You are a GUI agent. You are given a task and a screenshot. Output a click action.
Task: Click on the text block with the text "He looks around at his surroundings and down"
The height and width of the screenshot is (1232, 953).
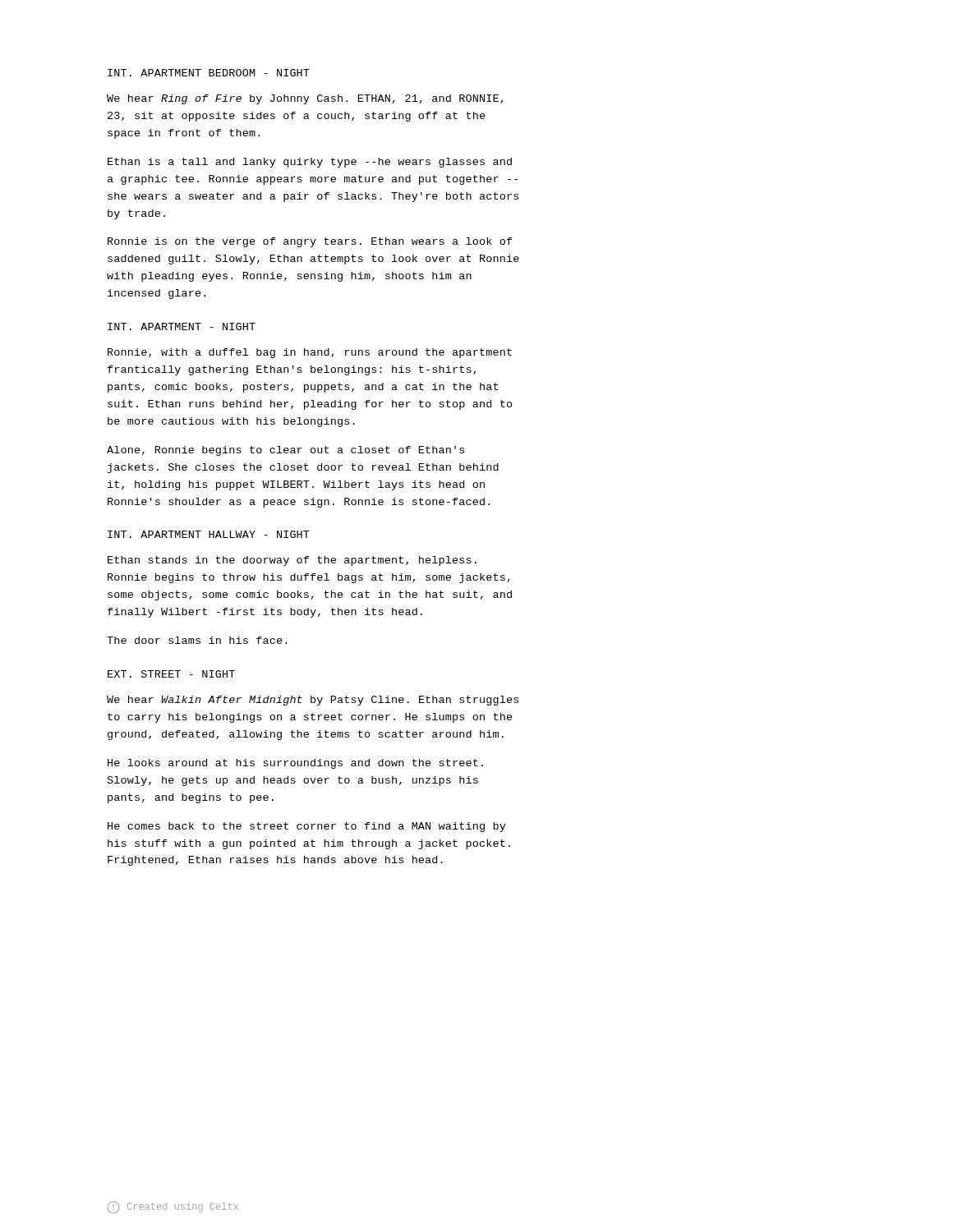point(296,780)
